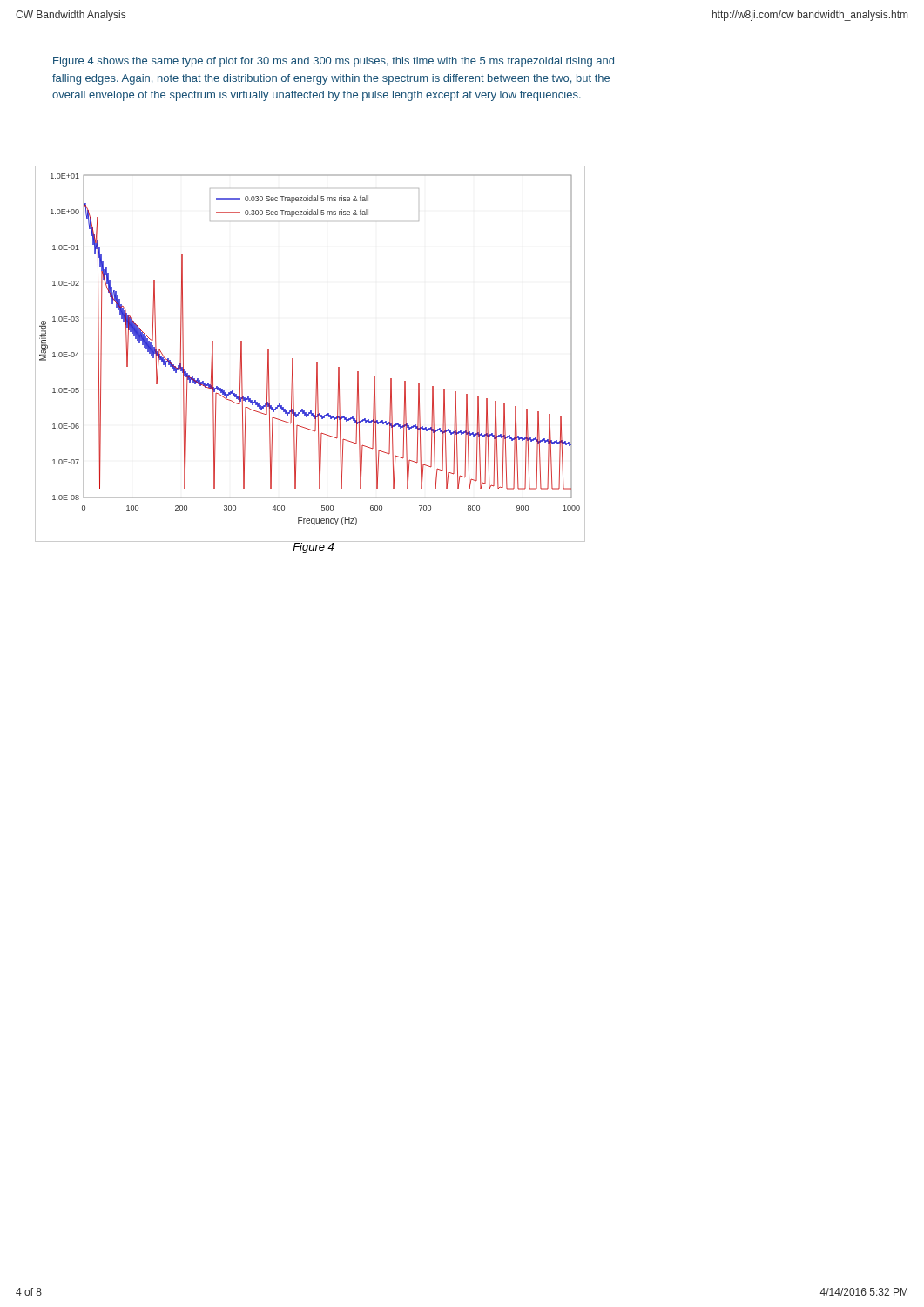Point to the text starting "Figure 4 shows the same type of plot"
This screenshot has height=1307, width=924.
pyautogui.click(x=334, y=78)
